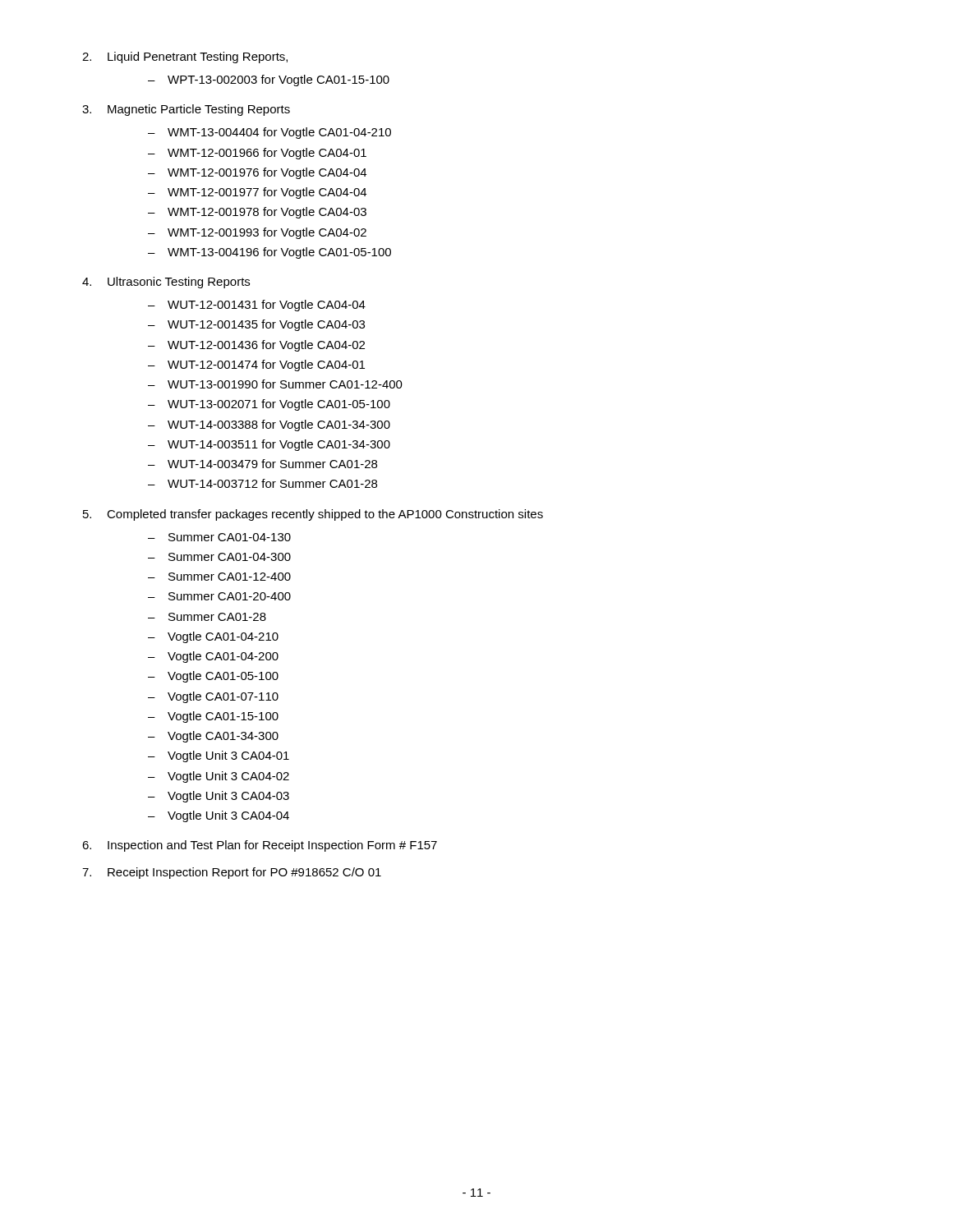The width and height of the screenshot is (953, 1232).
Task: Click on the list item that says "4. Ultrasonic Testing Reports"
Action: click(x=166, y=283)
